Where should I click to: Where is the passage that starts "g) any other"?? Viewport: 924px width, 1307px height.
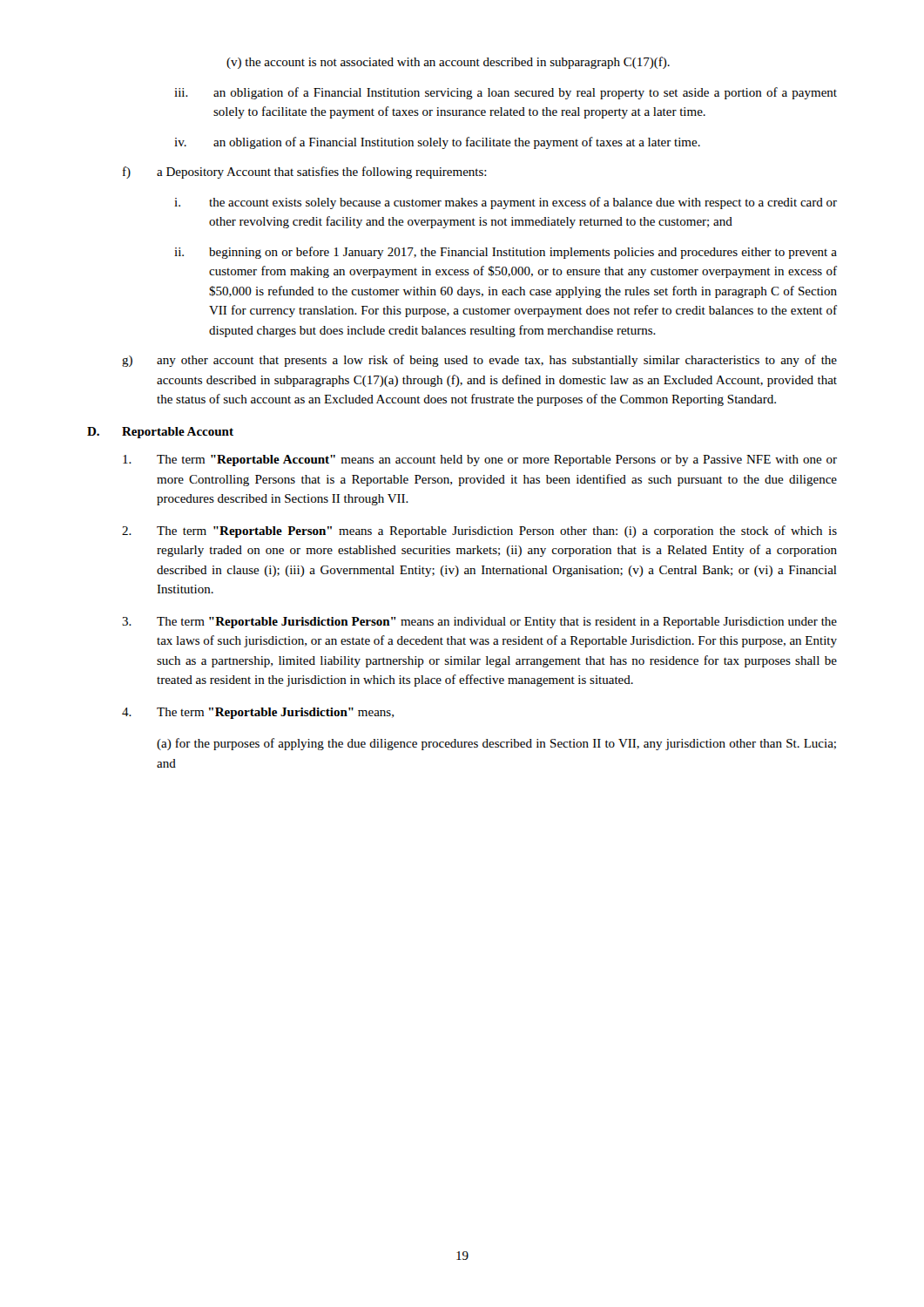tap(479, 380)
